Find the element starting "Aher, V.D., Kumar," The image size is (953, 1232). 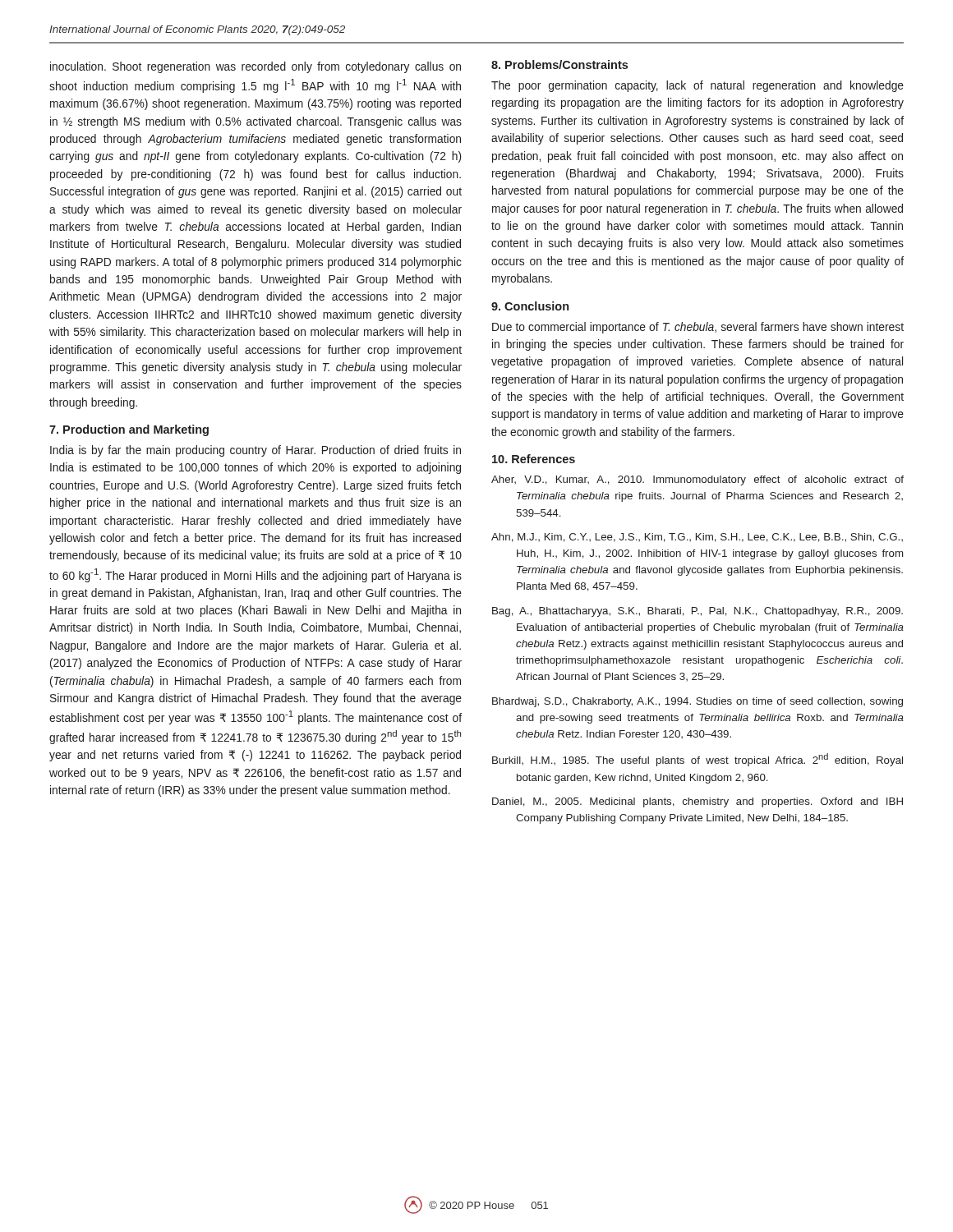pos(698,496)
